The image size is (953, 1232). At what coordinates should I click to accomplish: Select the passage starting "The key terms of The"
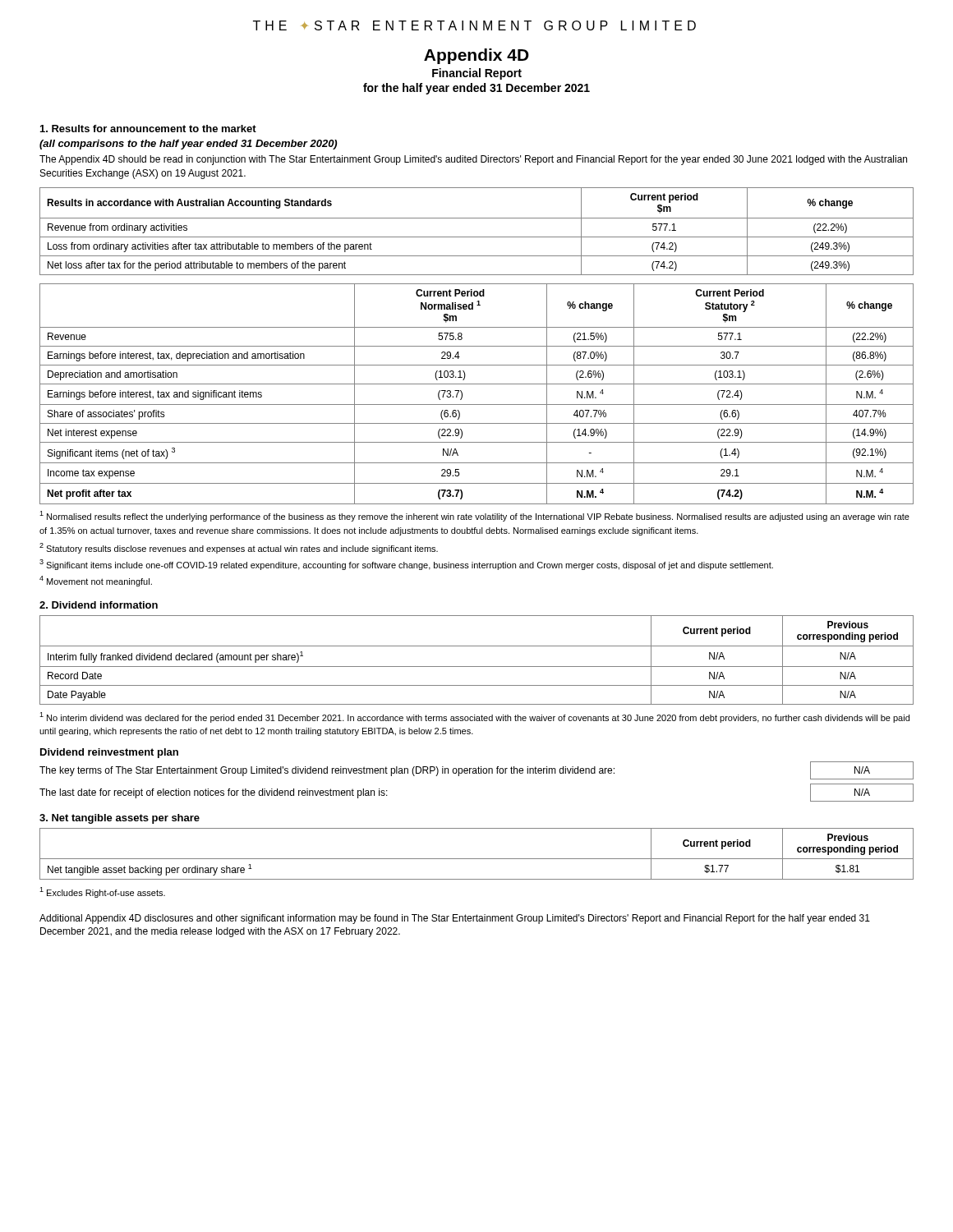[x=476, y=771]
